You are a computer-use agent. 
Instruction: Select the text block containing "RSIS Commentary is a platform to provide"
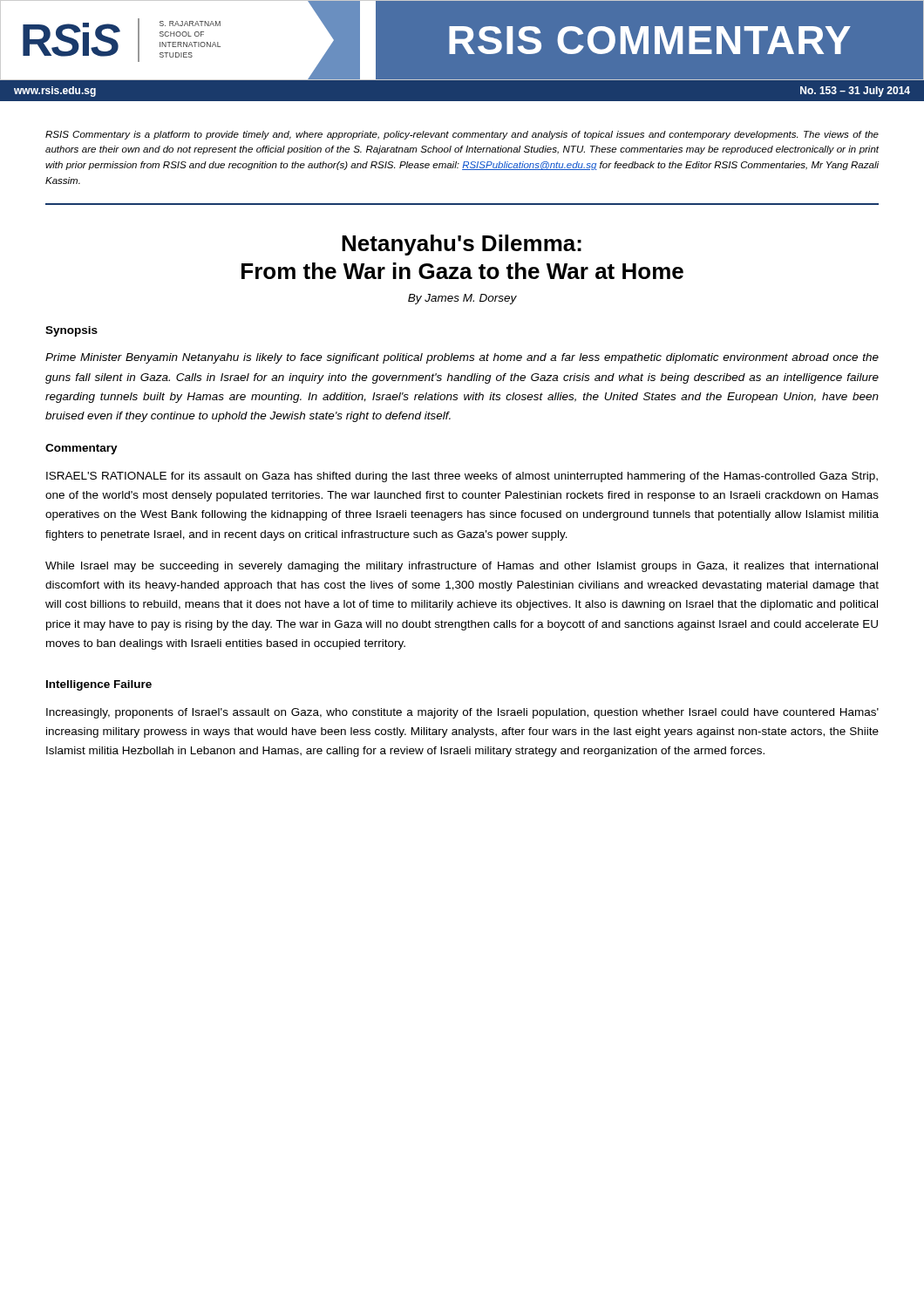462,158
